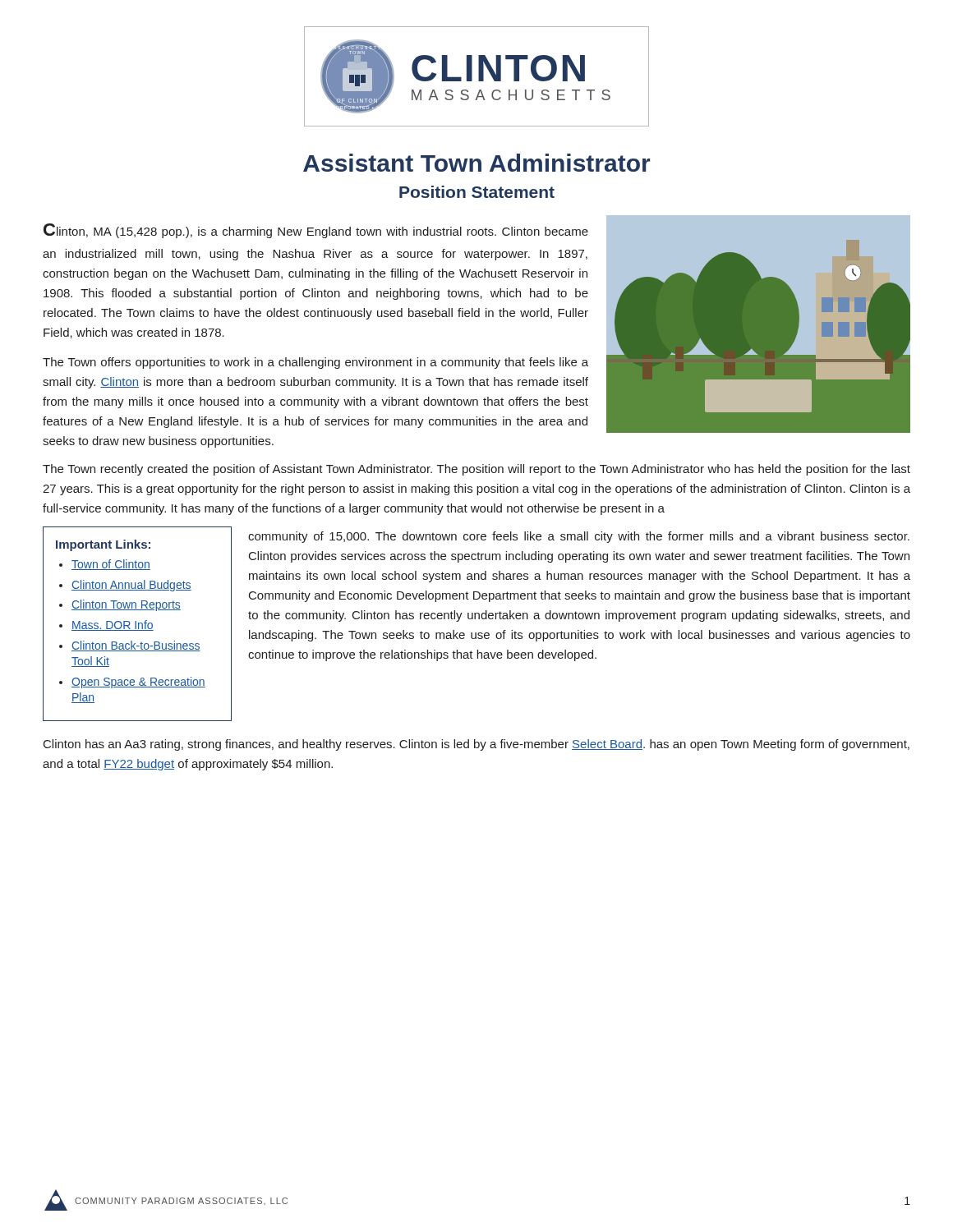The width and height of the screenshot is (953, 1232).
Task: Find the photo
Action: tap(758, 327)
